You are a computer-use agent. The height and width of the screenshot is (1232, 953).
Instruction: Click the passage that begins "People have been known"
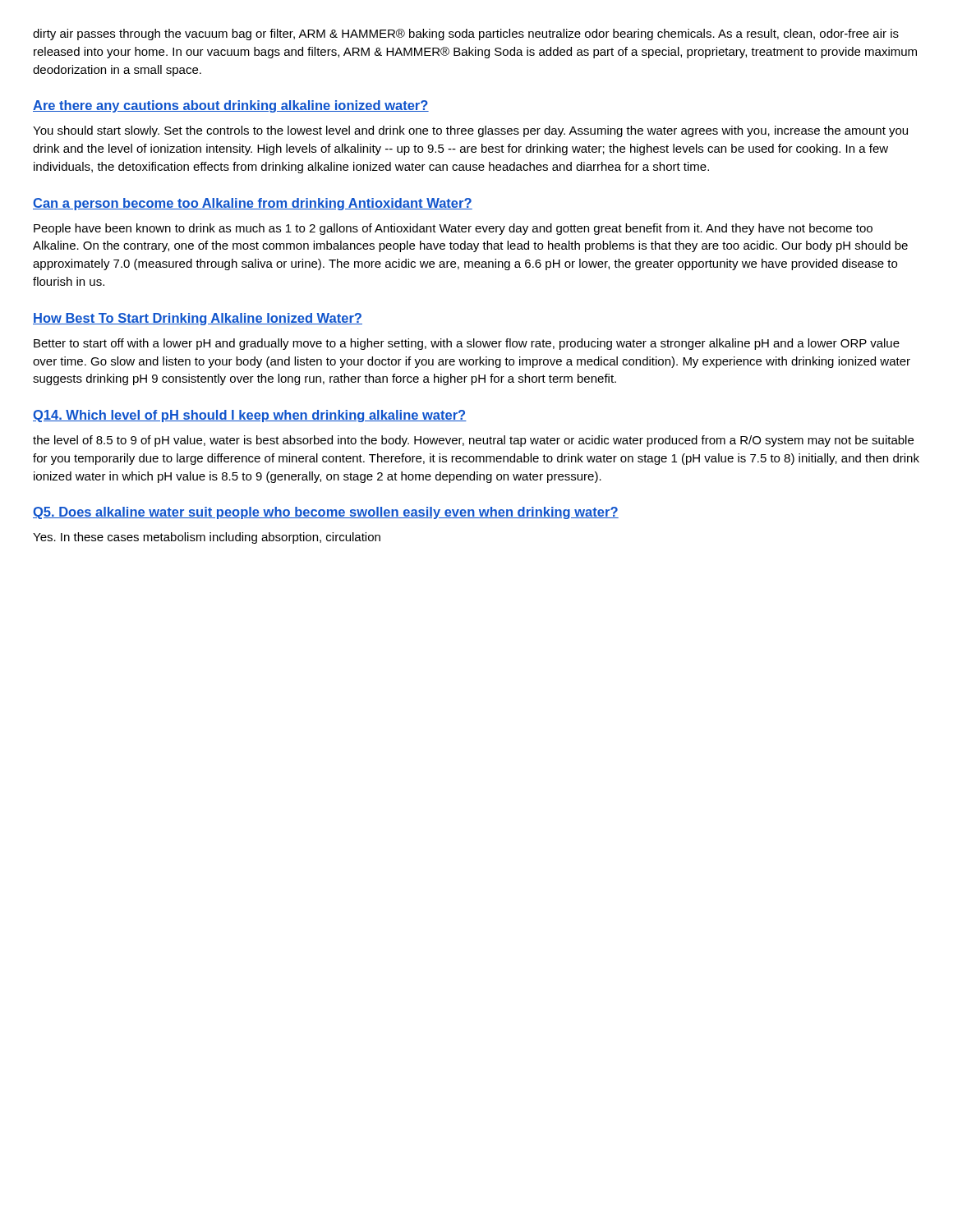(470, 254)
